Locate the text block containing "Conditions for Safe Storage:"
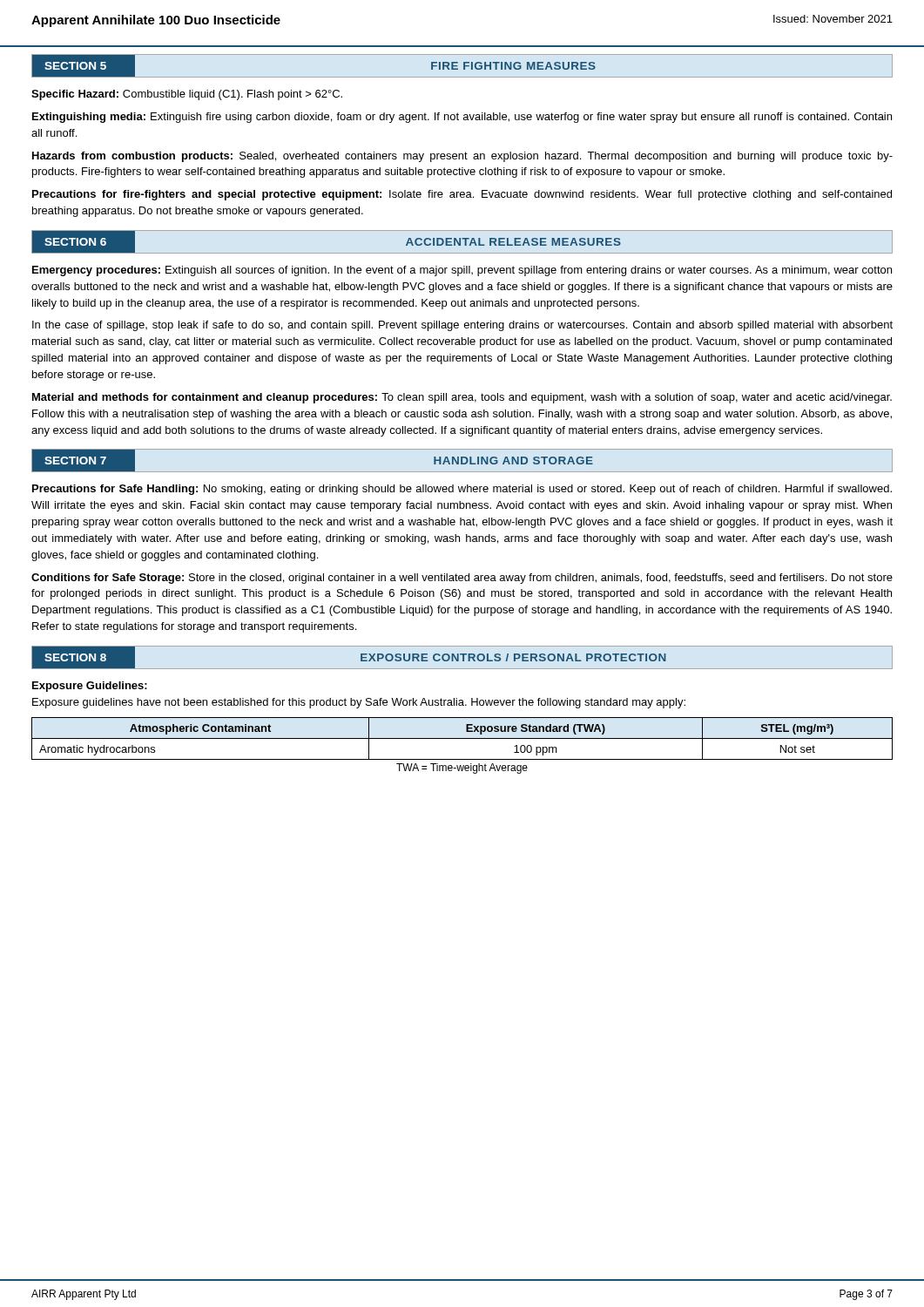924x1307 pixels. coord(462,602)
